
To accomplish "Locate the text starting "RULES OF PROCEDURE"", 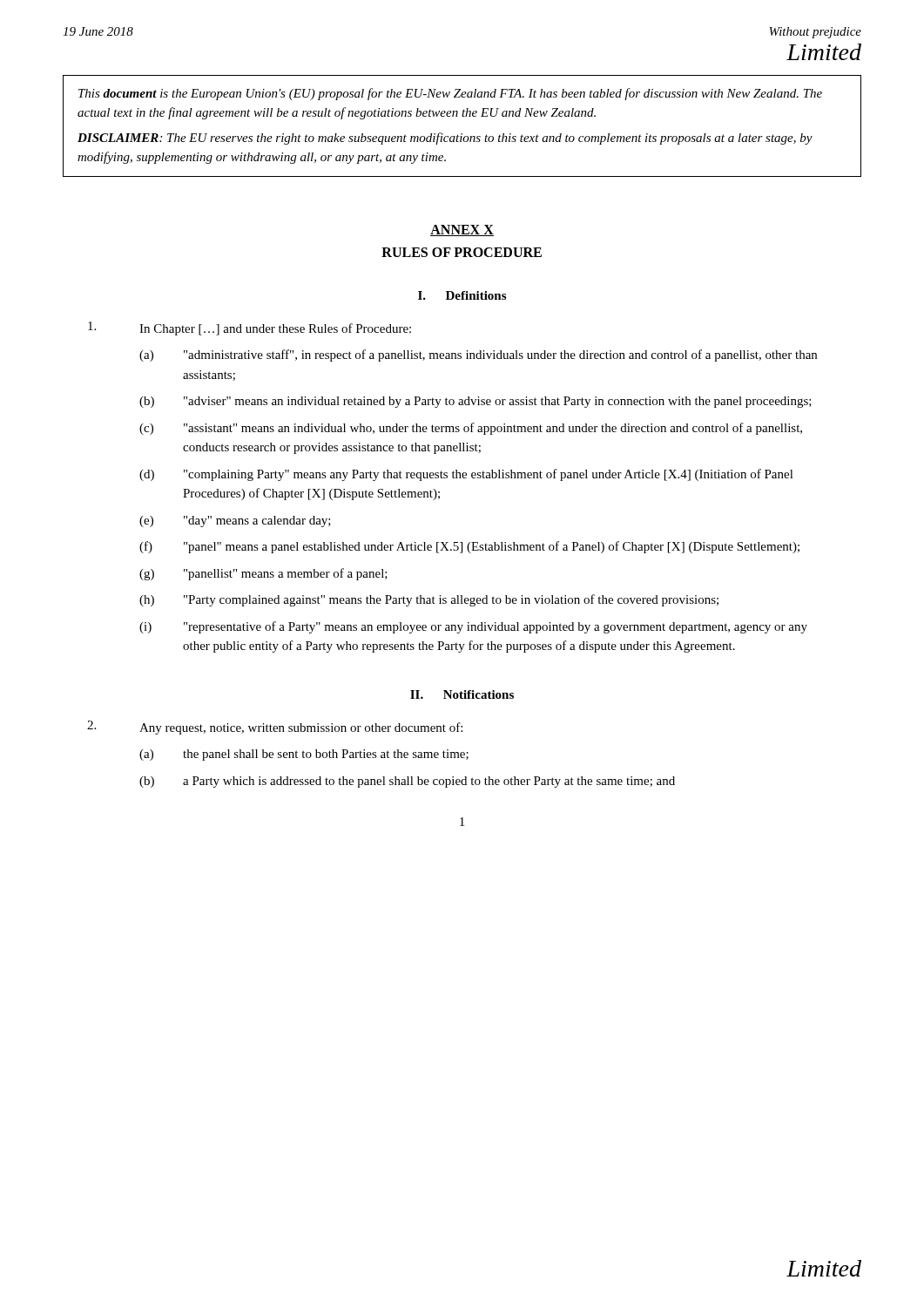I will coord(462,252).
